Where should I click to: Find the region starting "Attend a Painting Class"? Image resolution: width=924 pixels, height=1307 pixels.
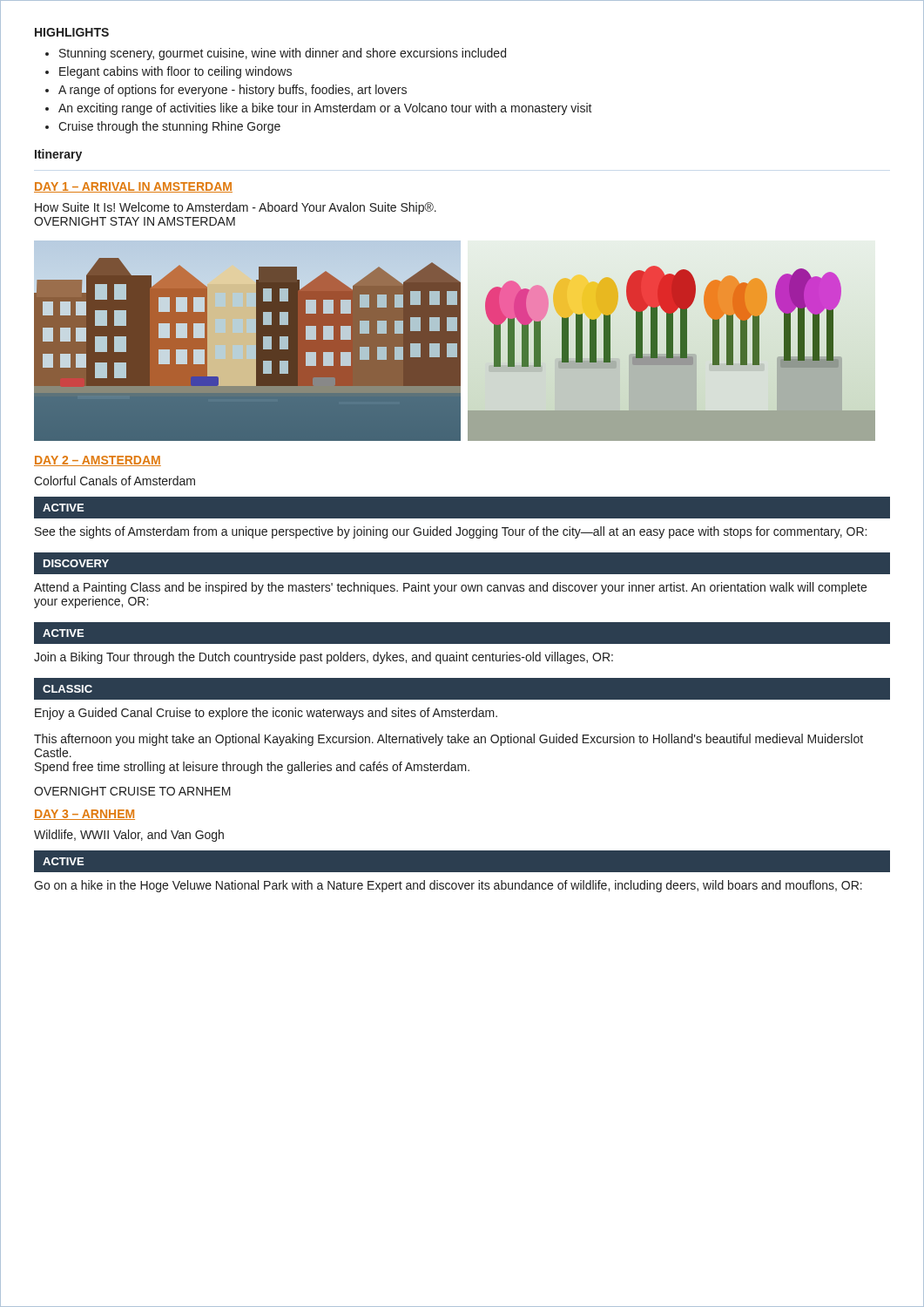(x=451, y=594)
